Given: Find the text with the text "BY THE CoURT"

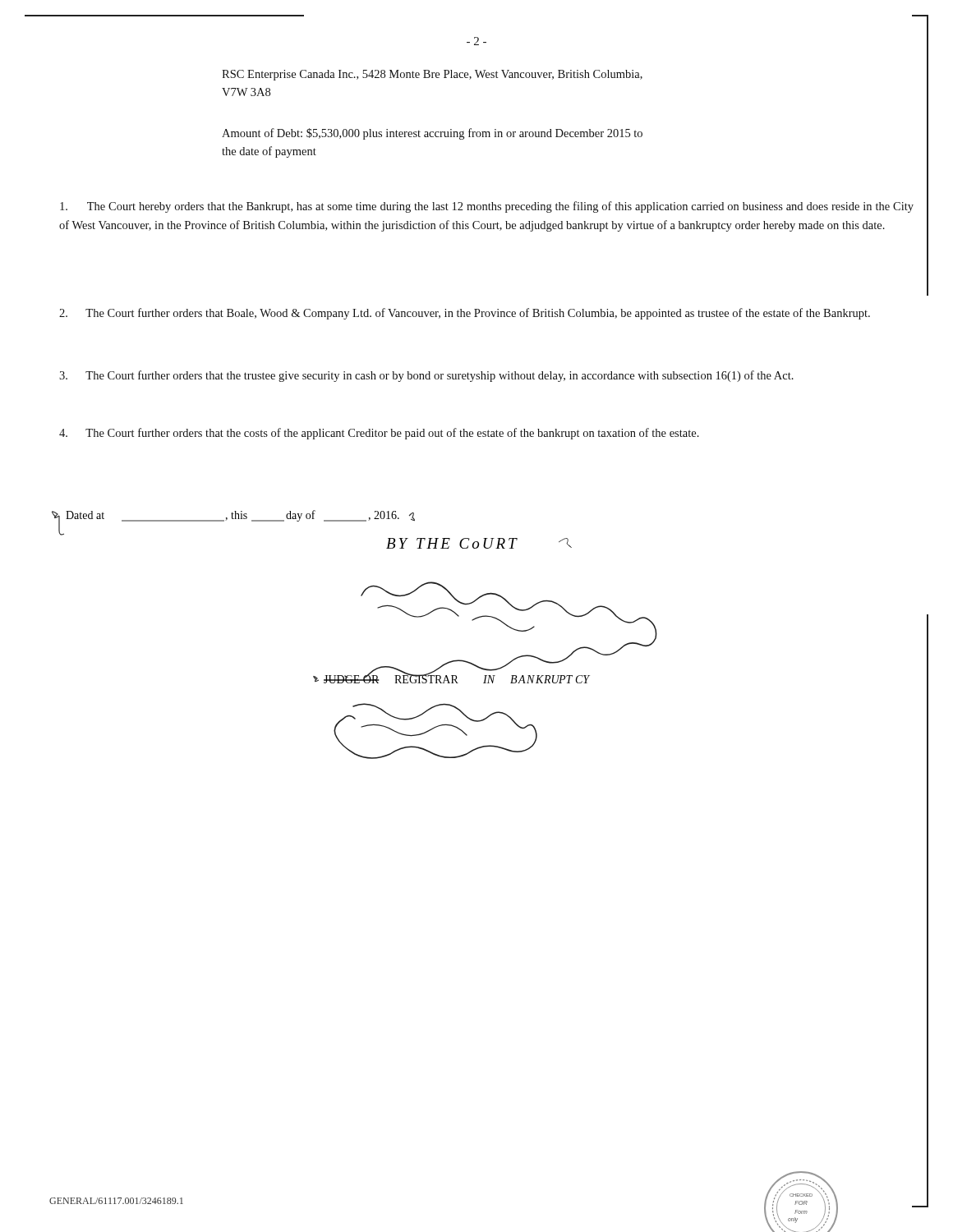Looking at the screenshot, I should coord(509,542).
